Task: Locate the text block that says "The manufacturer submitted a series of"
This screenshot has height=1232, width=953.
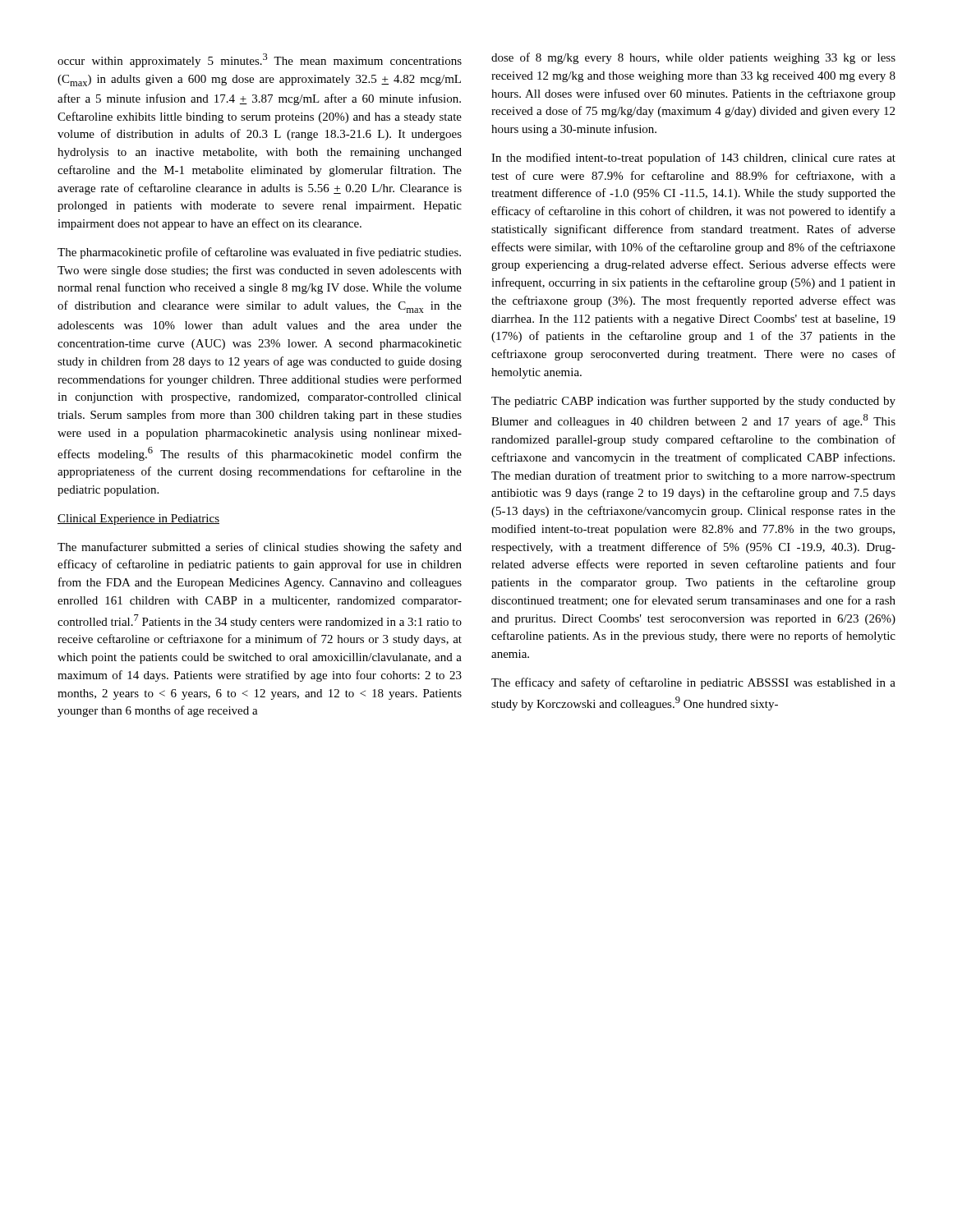Action: (x=260, y=629)
